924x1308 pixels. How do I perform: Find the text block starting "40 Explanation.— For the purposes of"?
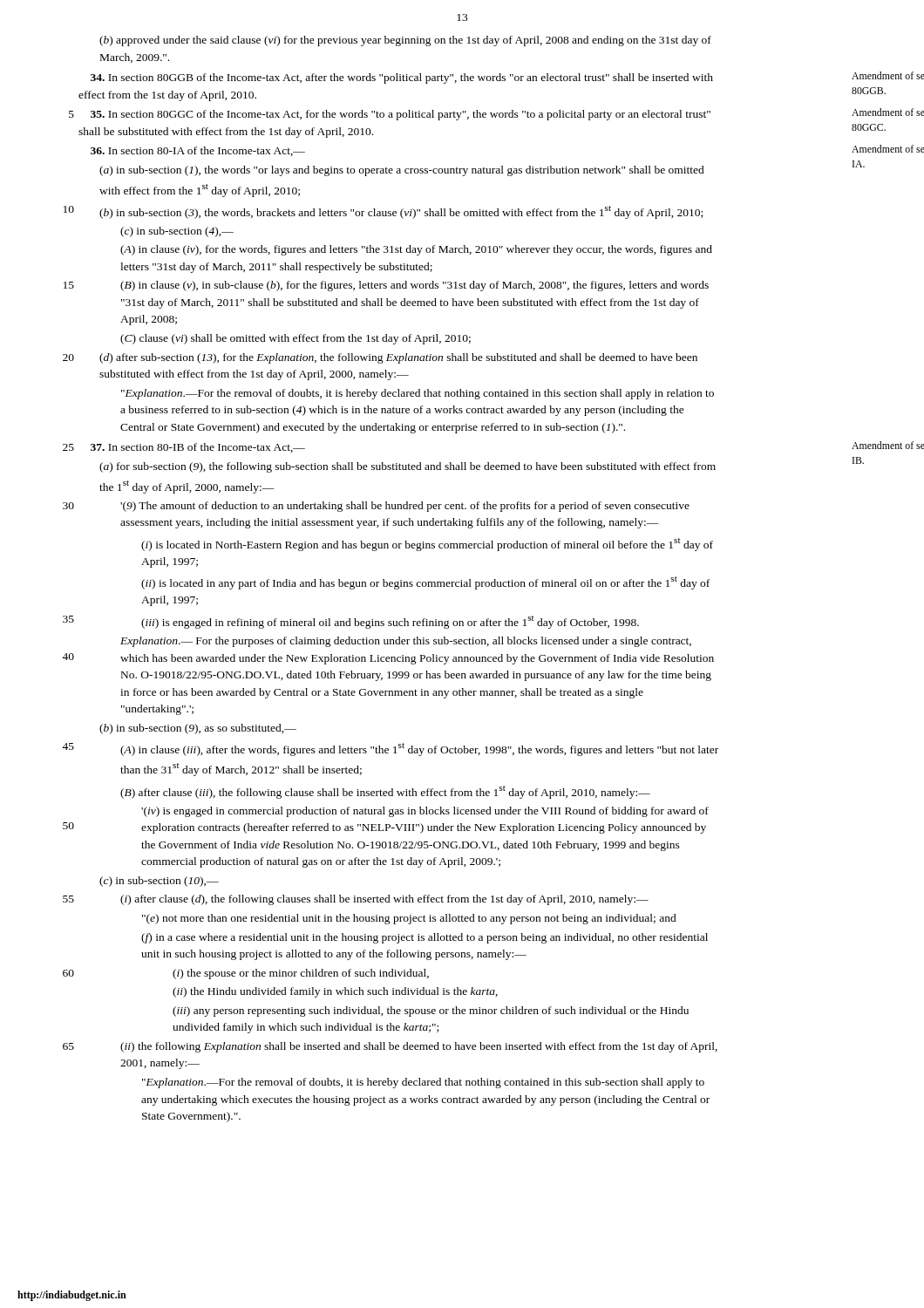(x=399, y=675)
